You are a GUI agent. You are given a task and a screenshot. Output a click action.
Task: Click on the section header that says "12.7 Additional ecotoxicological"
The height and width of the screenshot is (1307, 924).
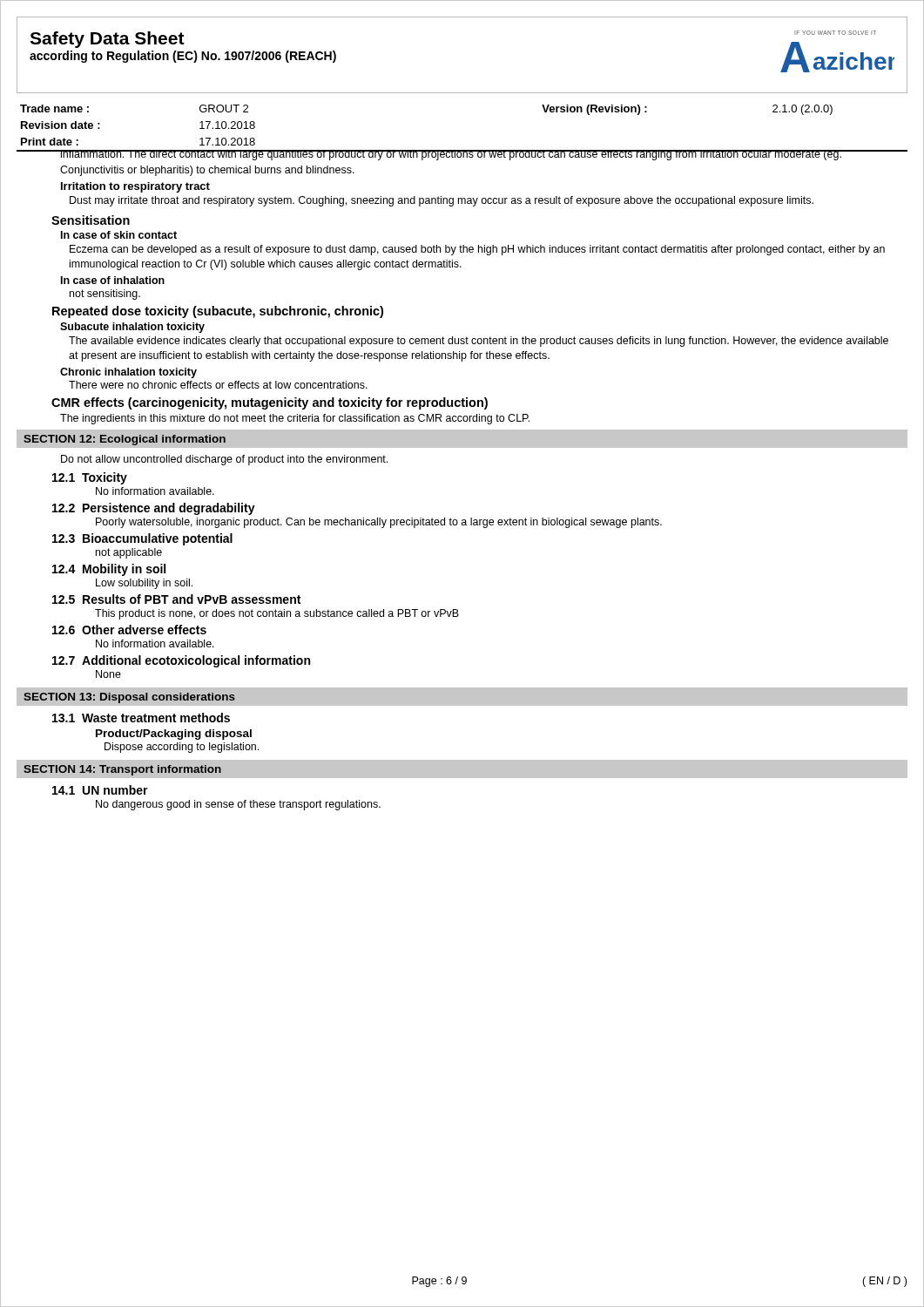tap(181, 660)
